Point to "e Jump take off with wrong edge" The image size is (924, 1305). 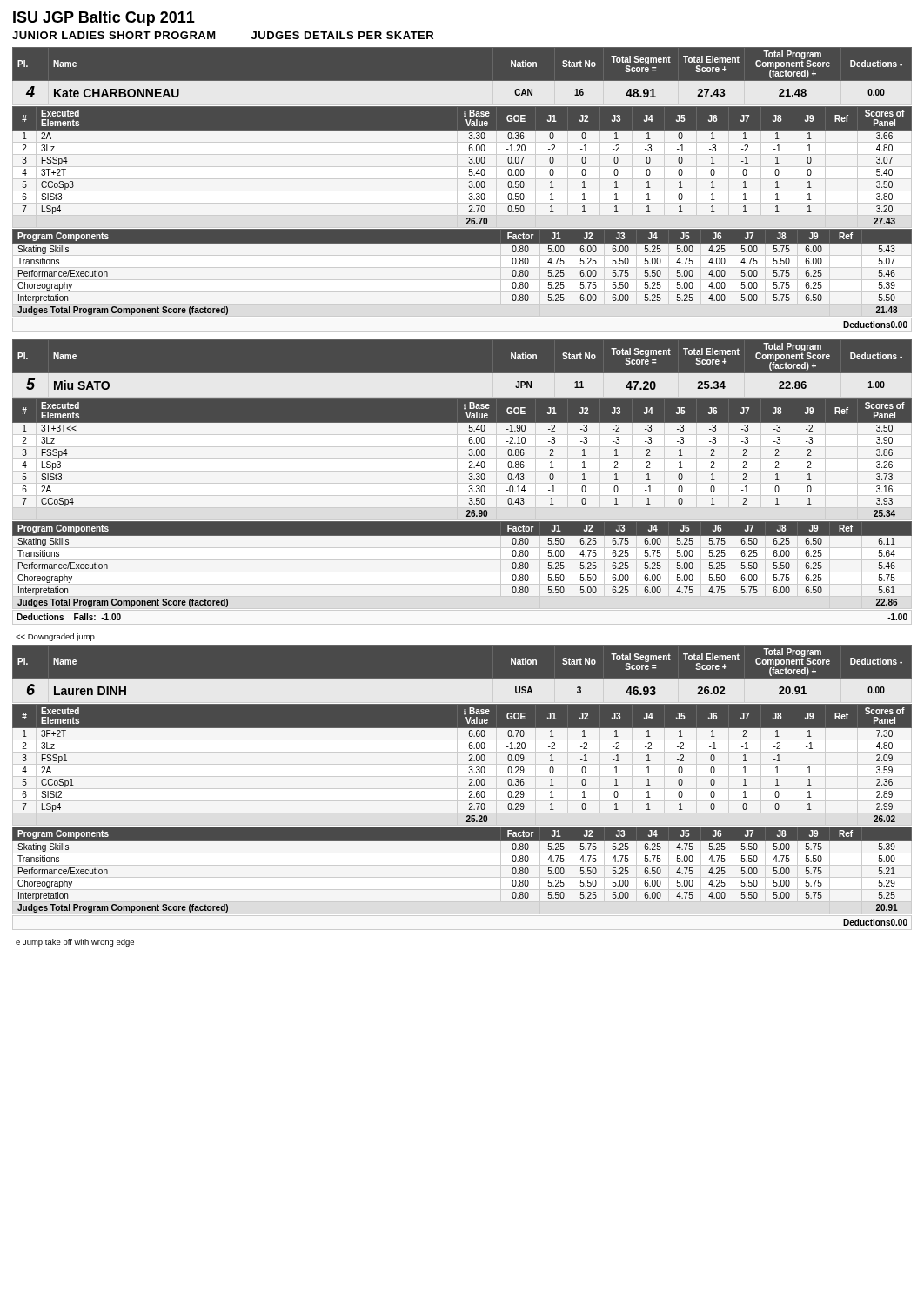point(75,942)
